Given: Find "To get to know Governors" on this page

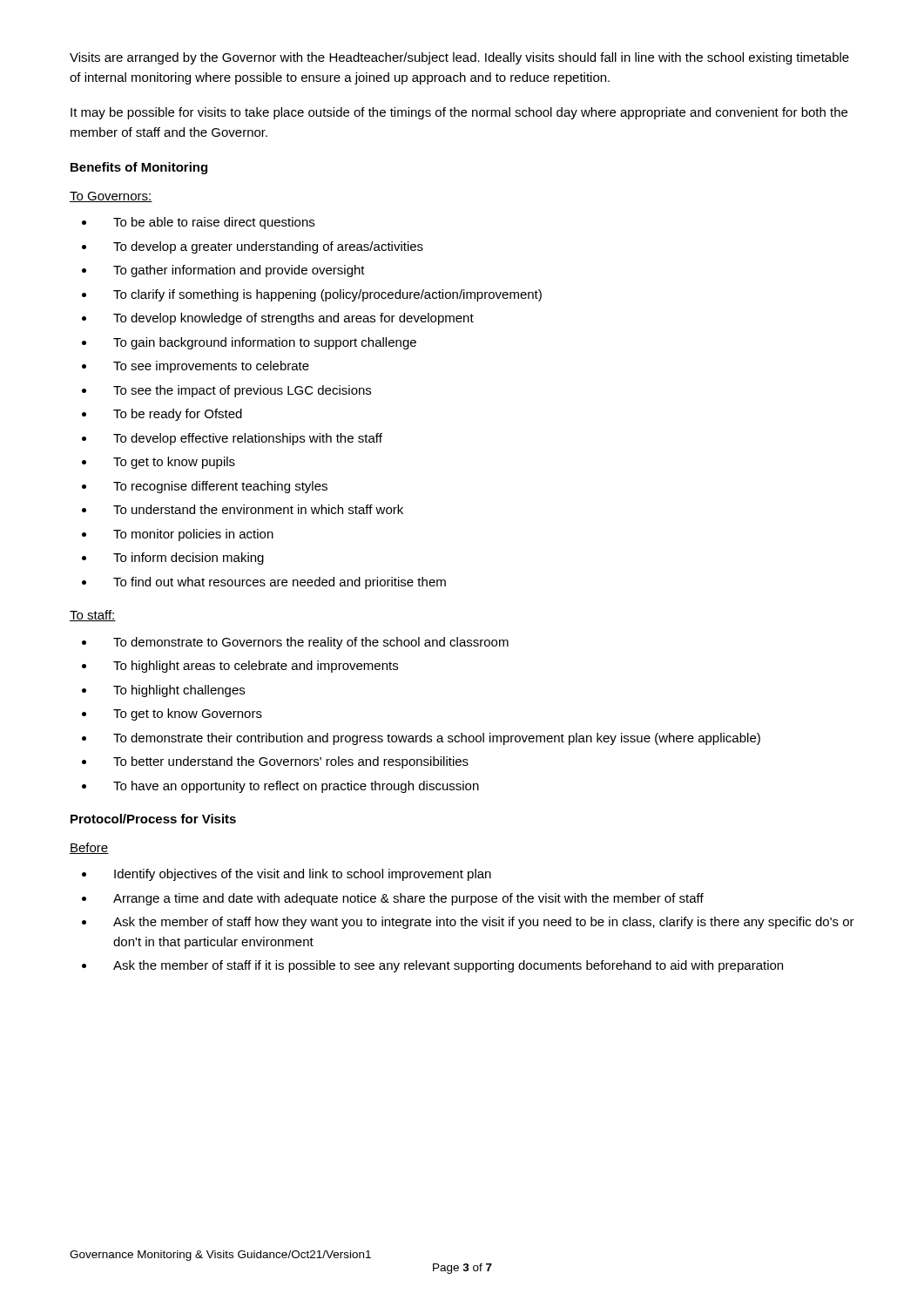Looking at the screenshot, I should pos(188,713).
